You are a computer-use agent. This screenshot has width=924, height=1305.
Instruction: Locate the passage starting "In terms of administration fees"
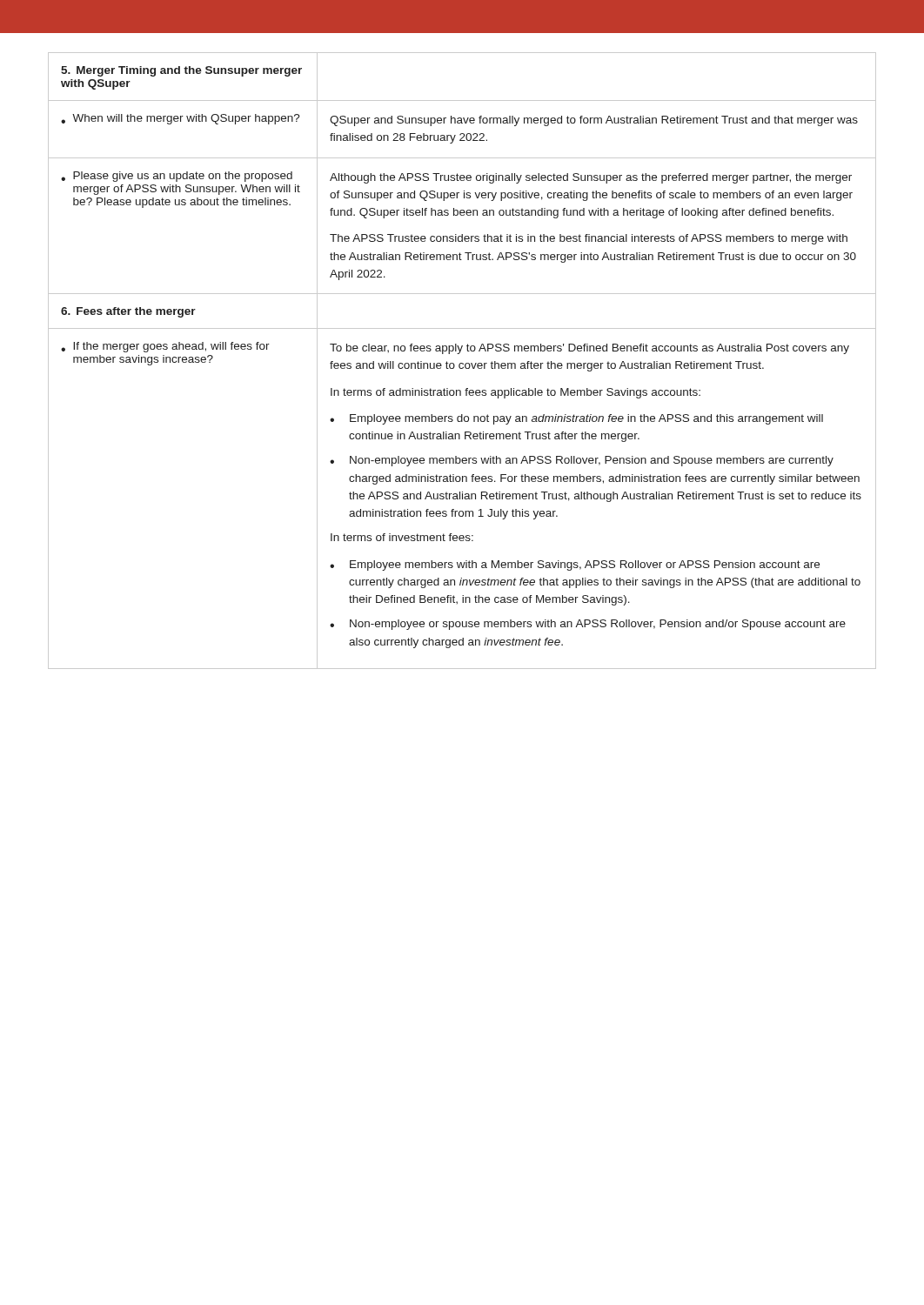pos(515,392)
